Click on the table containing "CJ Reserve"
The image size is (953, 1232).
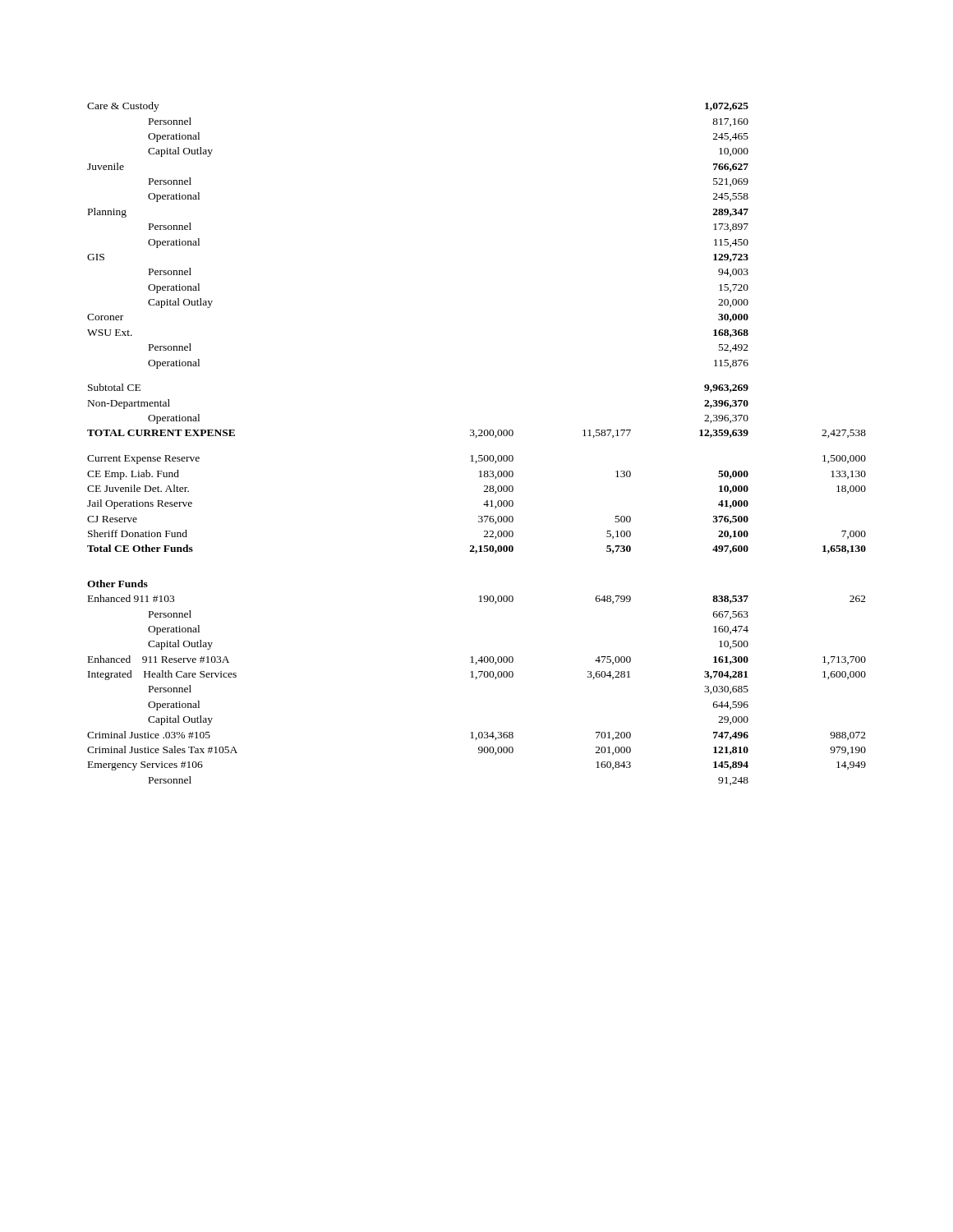[476, 443]
